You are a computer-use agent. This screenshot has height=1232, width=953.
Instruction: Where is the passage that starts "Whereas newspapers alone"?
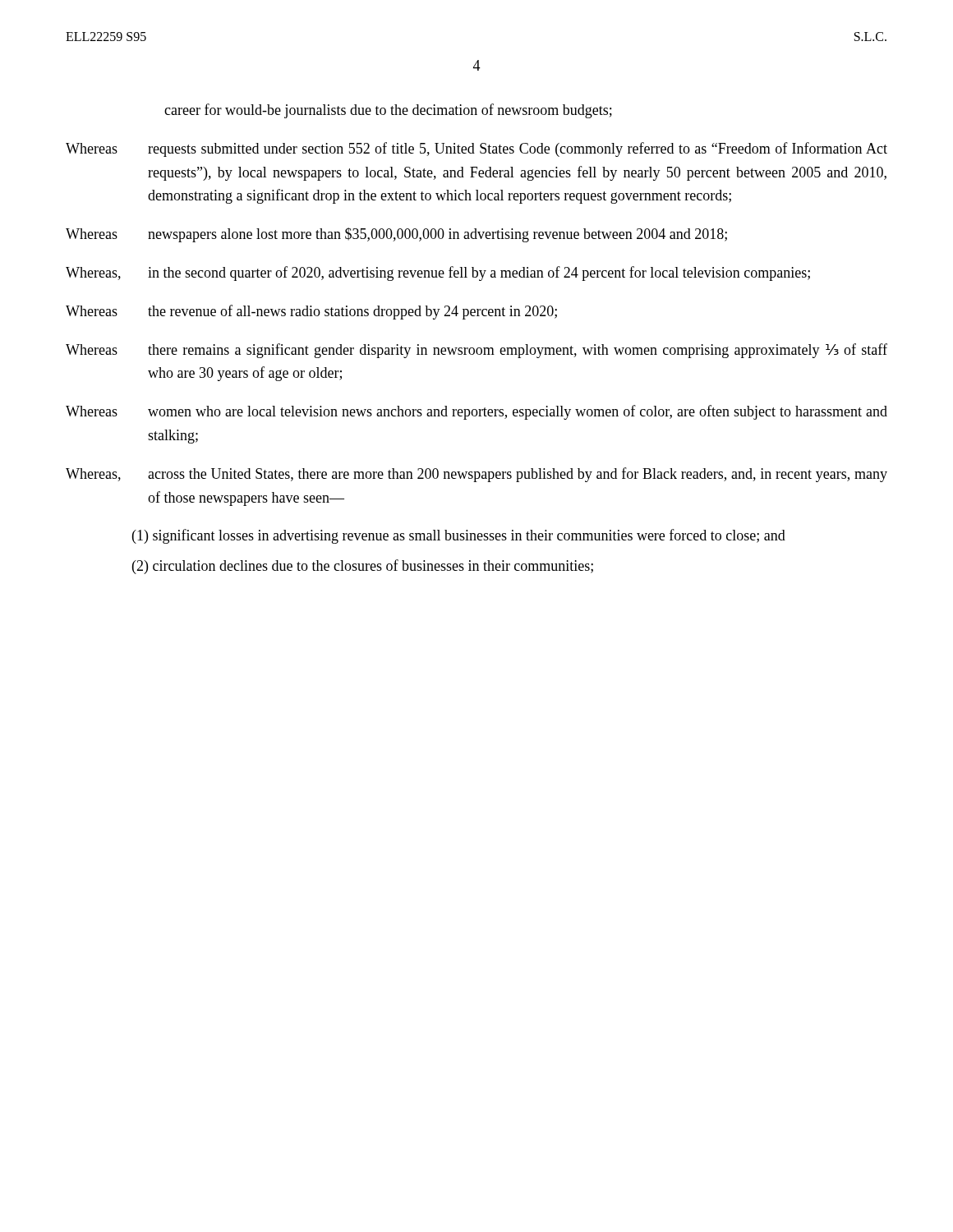(x=476, y=235)
